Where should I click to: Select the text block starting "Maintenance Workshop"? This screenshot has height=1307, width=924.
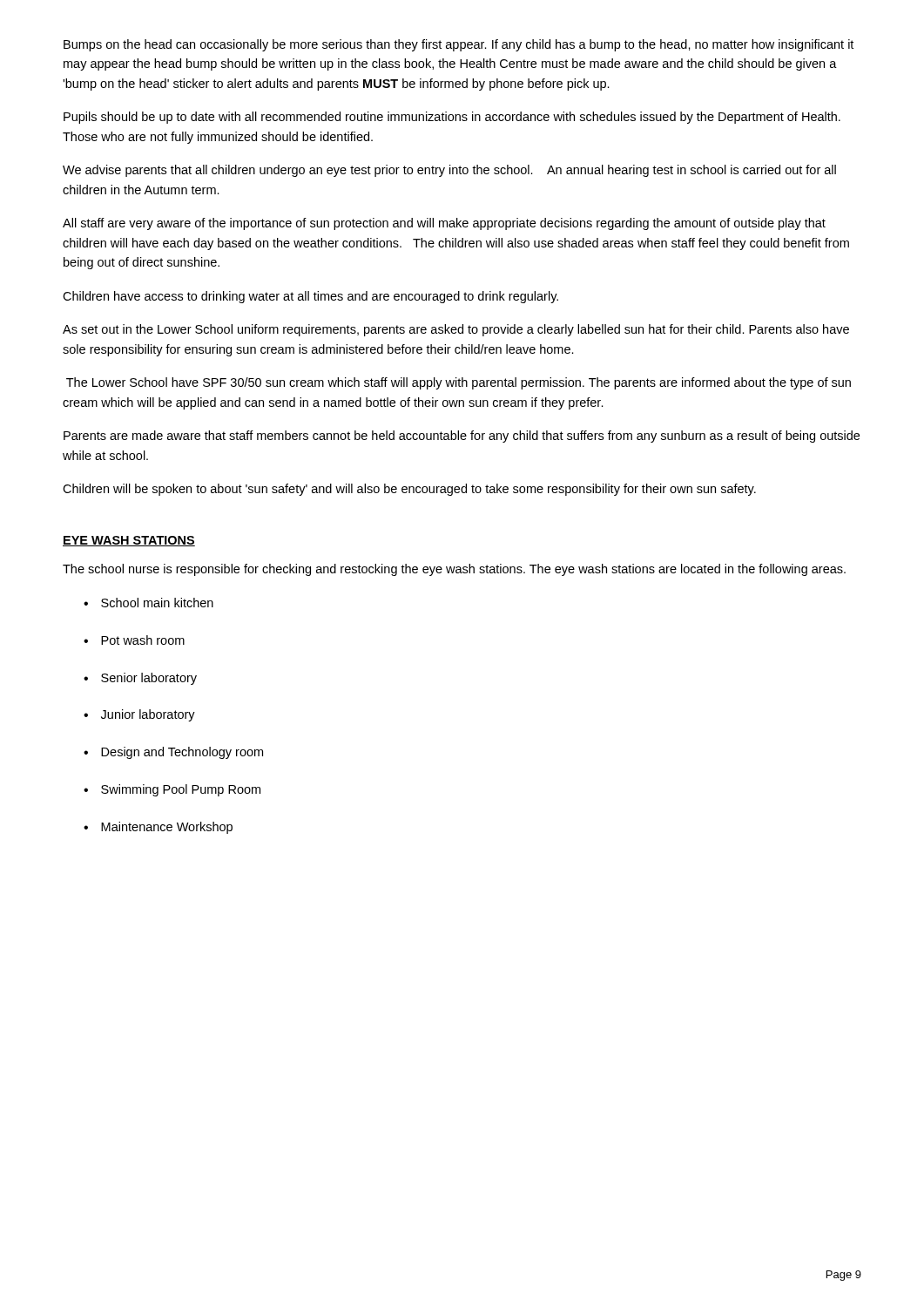[167, 827]
